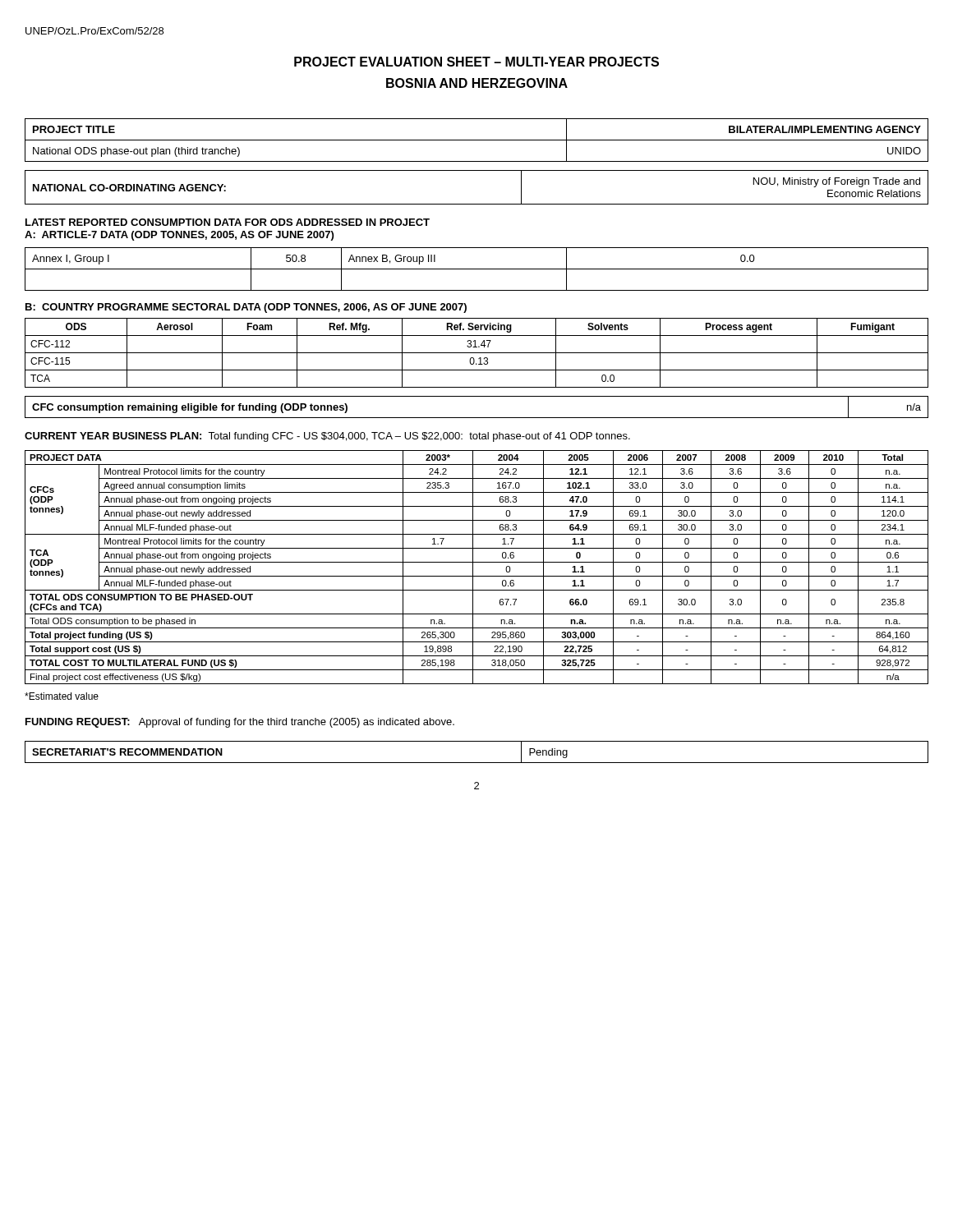Click on the text that reads "Estimated value"

[62, 697]
